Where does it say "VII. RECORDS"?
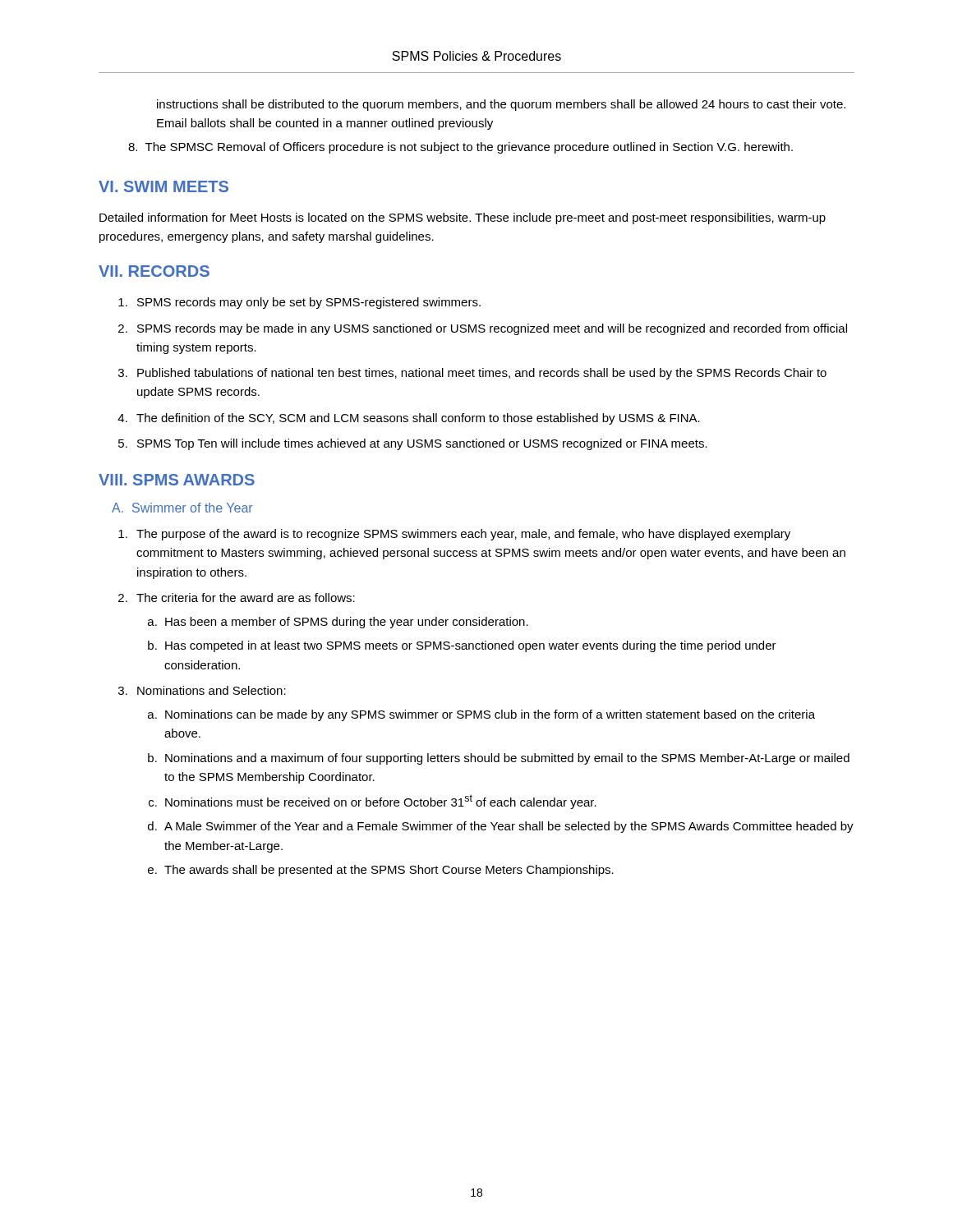Screen dimensions: 1232x953 pyautogui.click(x=154, y=271)
